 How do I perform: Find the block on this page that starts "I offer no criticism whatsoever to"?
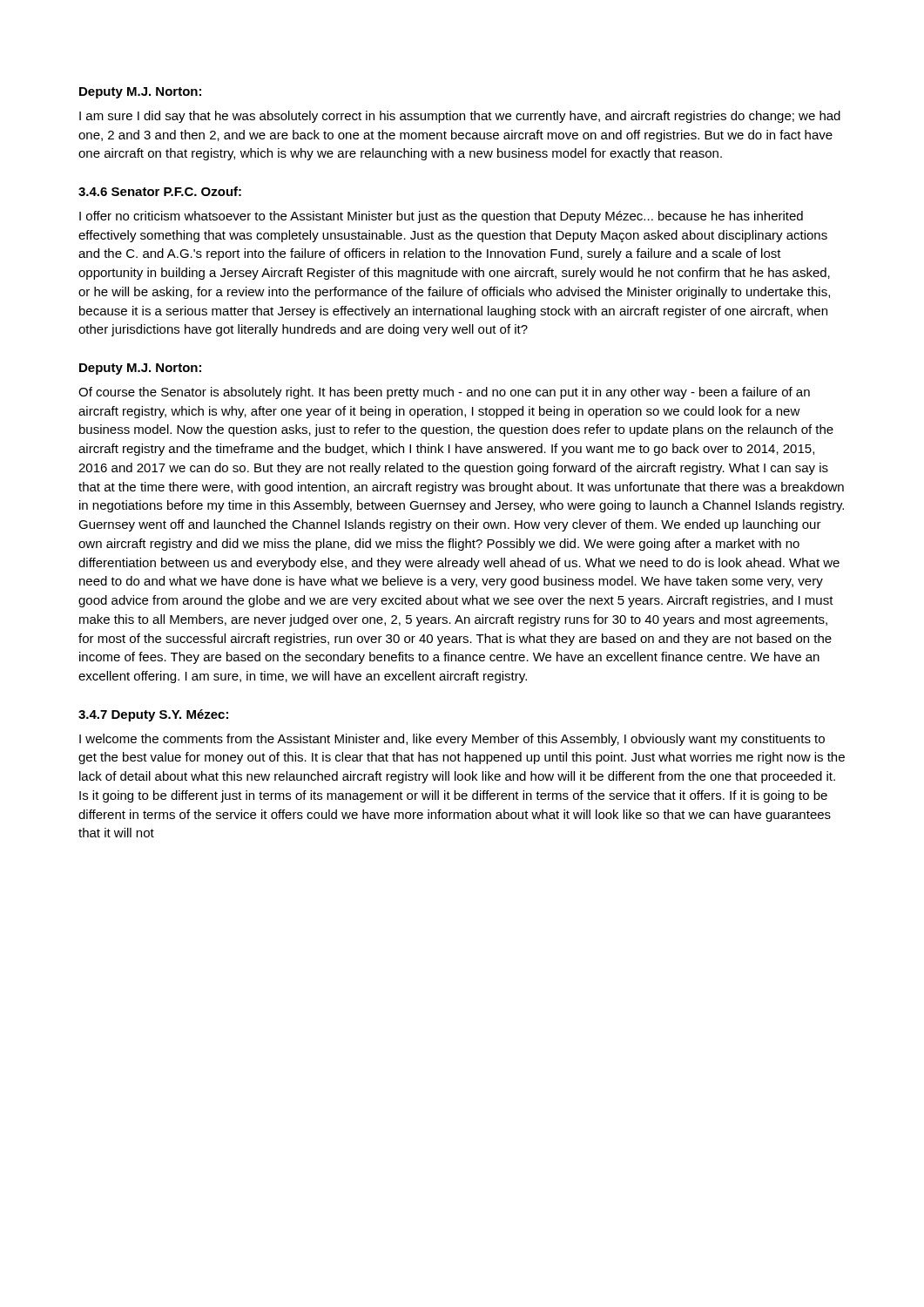point(455,272)
